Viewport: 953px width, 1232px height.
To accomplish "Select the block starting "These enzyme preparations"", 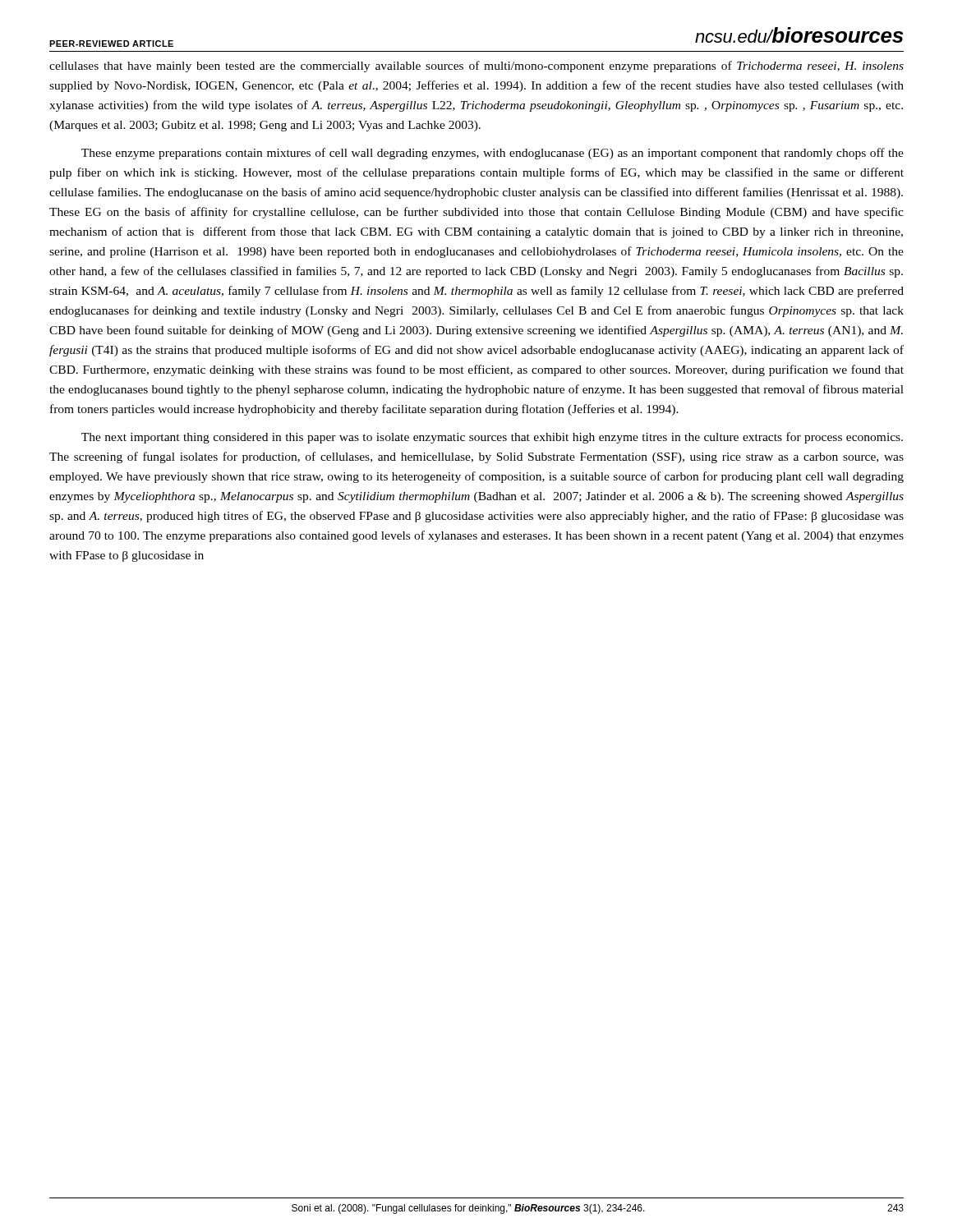I will point(476,281).
